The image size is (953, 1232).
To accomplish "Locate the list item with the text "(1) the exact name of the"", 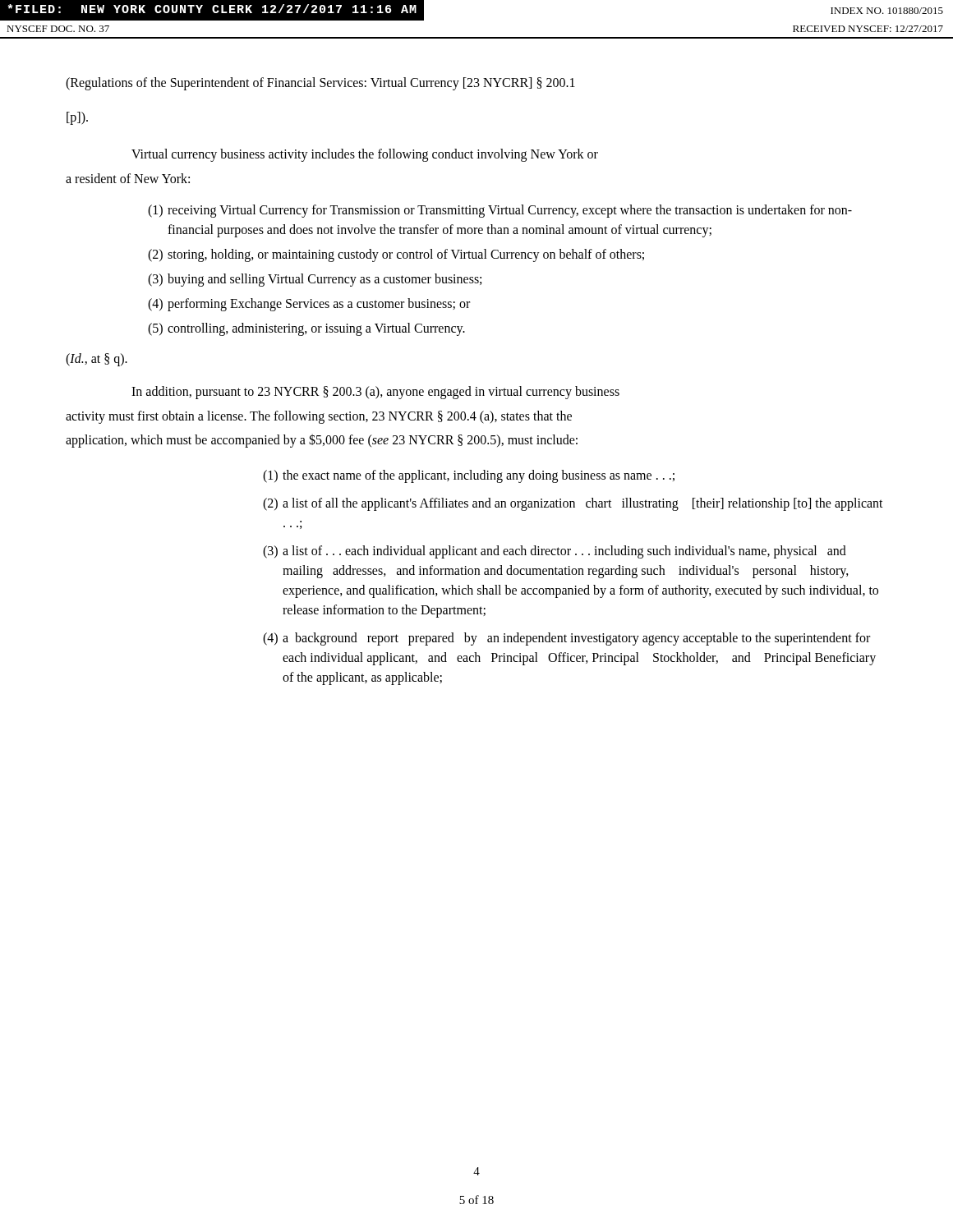I will tap(575, 475).
